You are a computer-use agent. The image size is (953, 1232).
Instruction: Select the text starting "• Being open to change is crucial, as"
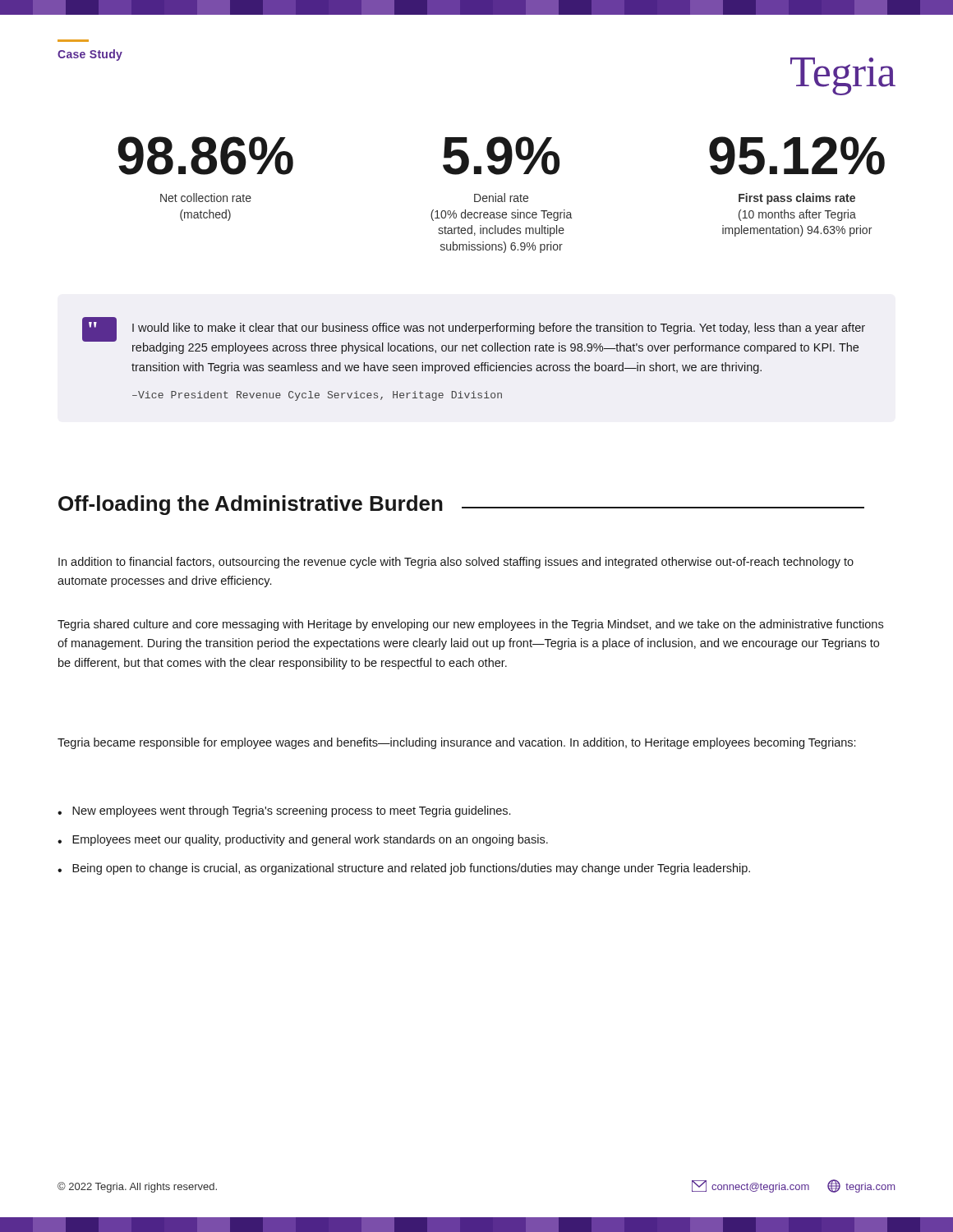(x=404, y=870)
